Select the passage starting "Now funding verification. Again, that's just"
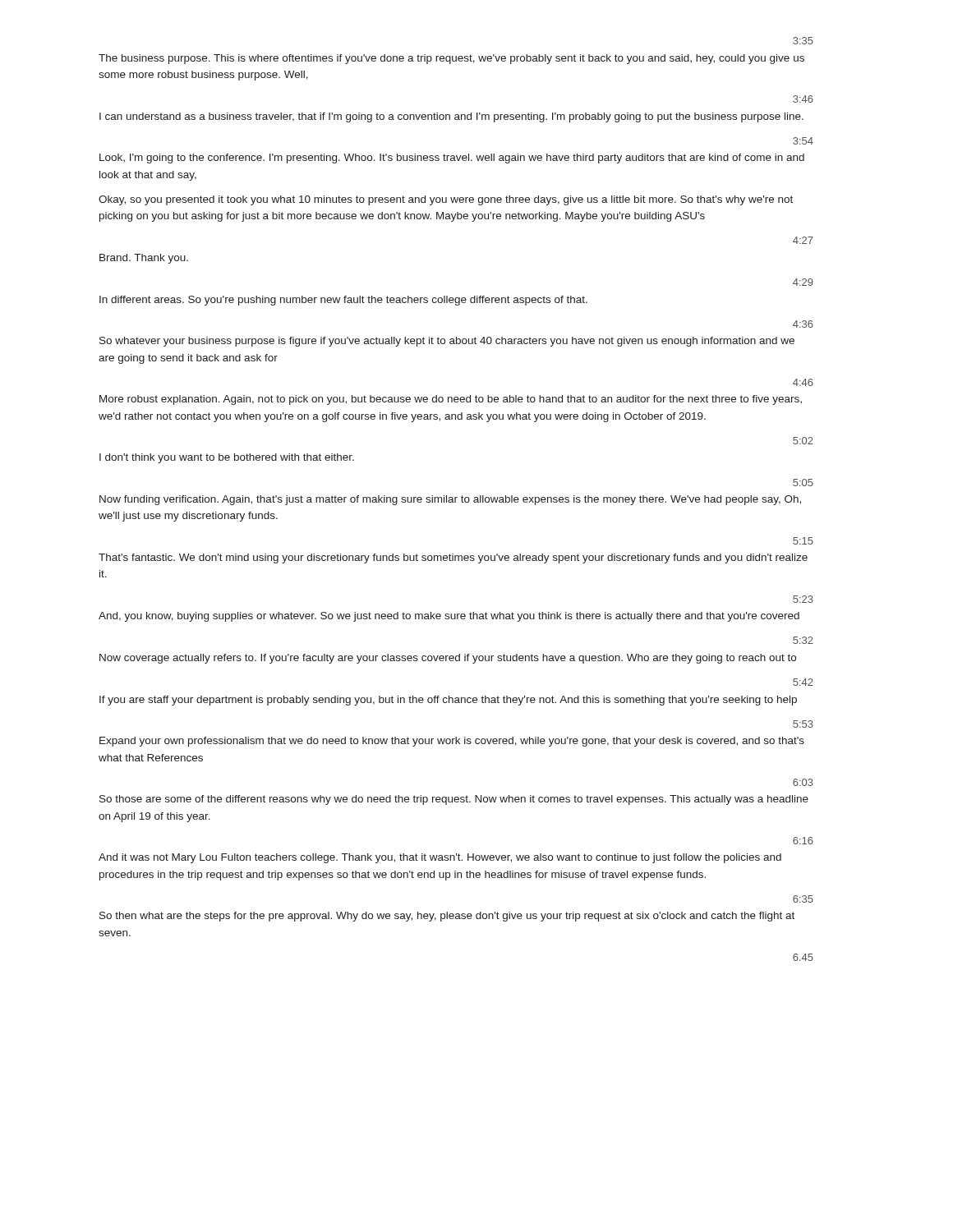Screen dimensions: 1232x953 tap(450, 507)
